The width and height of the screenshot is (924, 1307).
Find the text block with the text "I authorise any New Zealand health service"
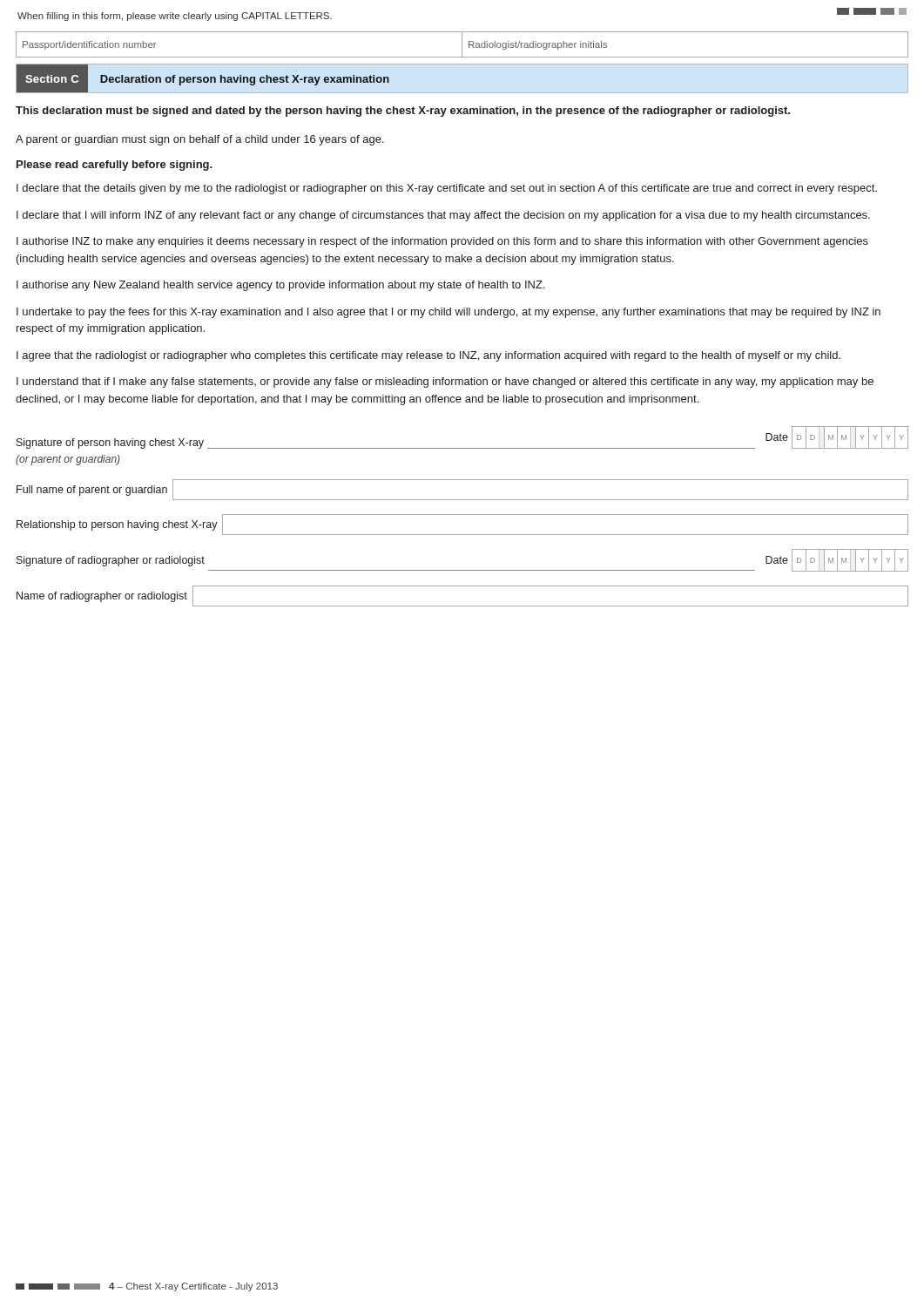pyautogui.click(x=281, y=285)
